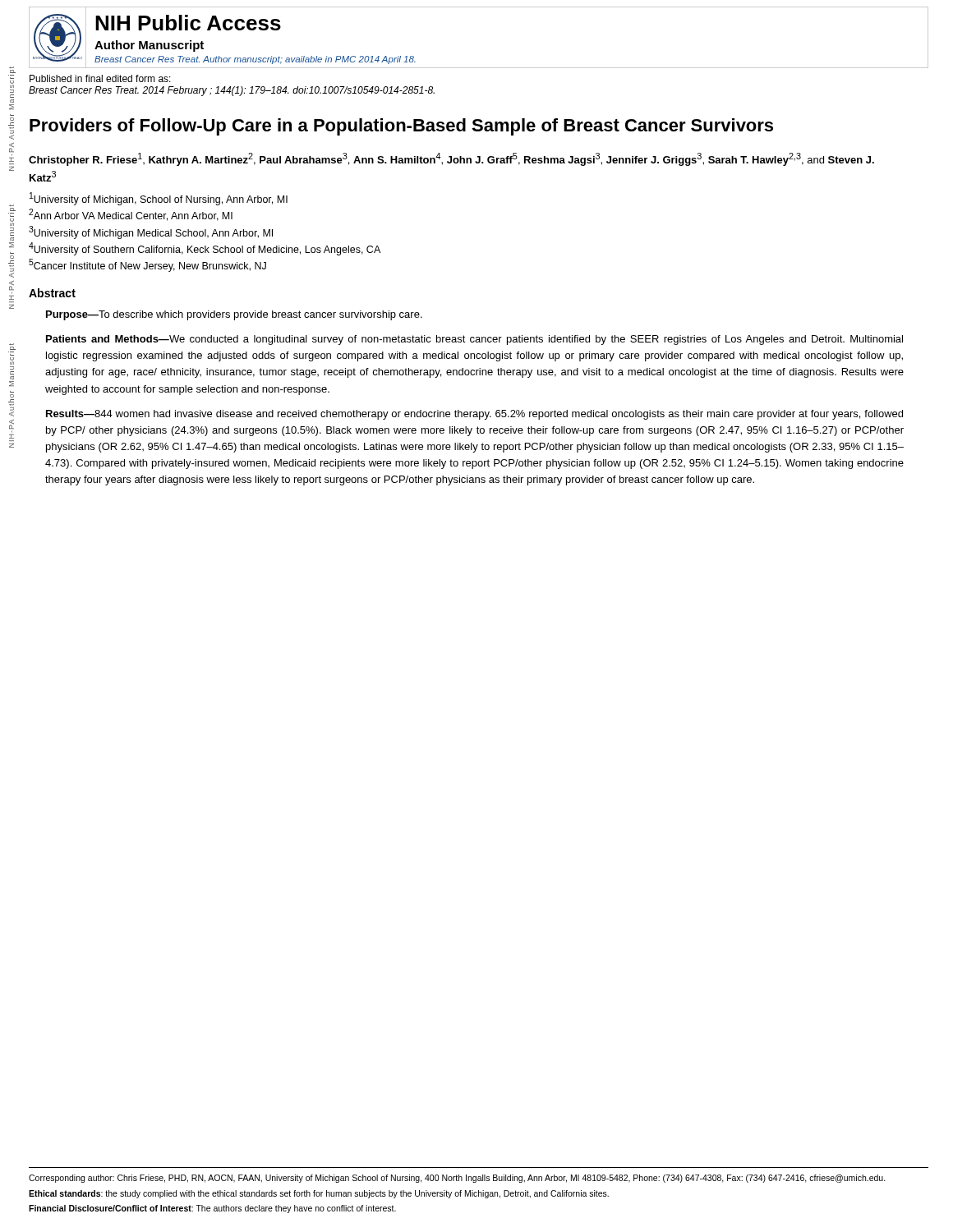
Task: Locate the block of text that opens with "2Ann Arbor VA Medical Center, Ann"
Action: (131, 215)
